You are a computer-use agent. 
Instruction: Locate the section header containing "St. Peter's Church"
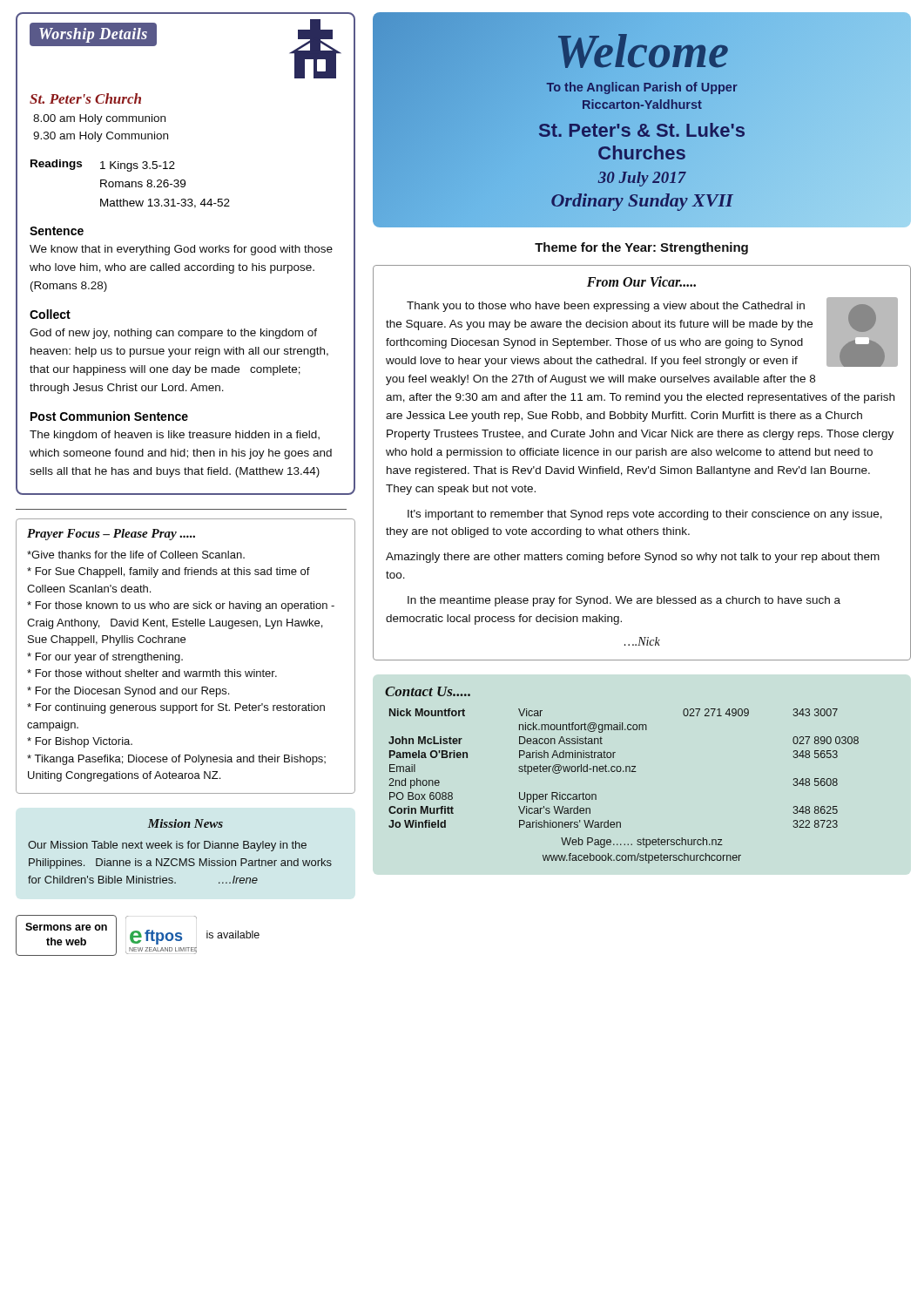86,99
